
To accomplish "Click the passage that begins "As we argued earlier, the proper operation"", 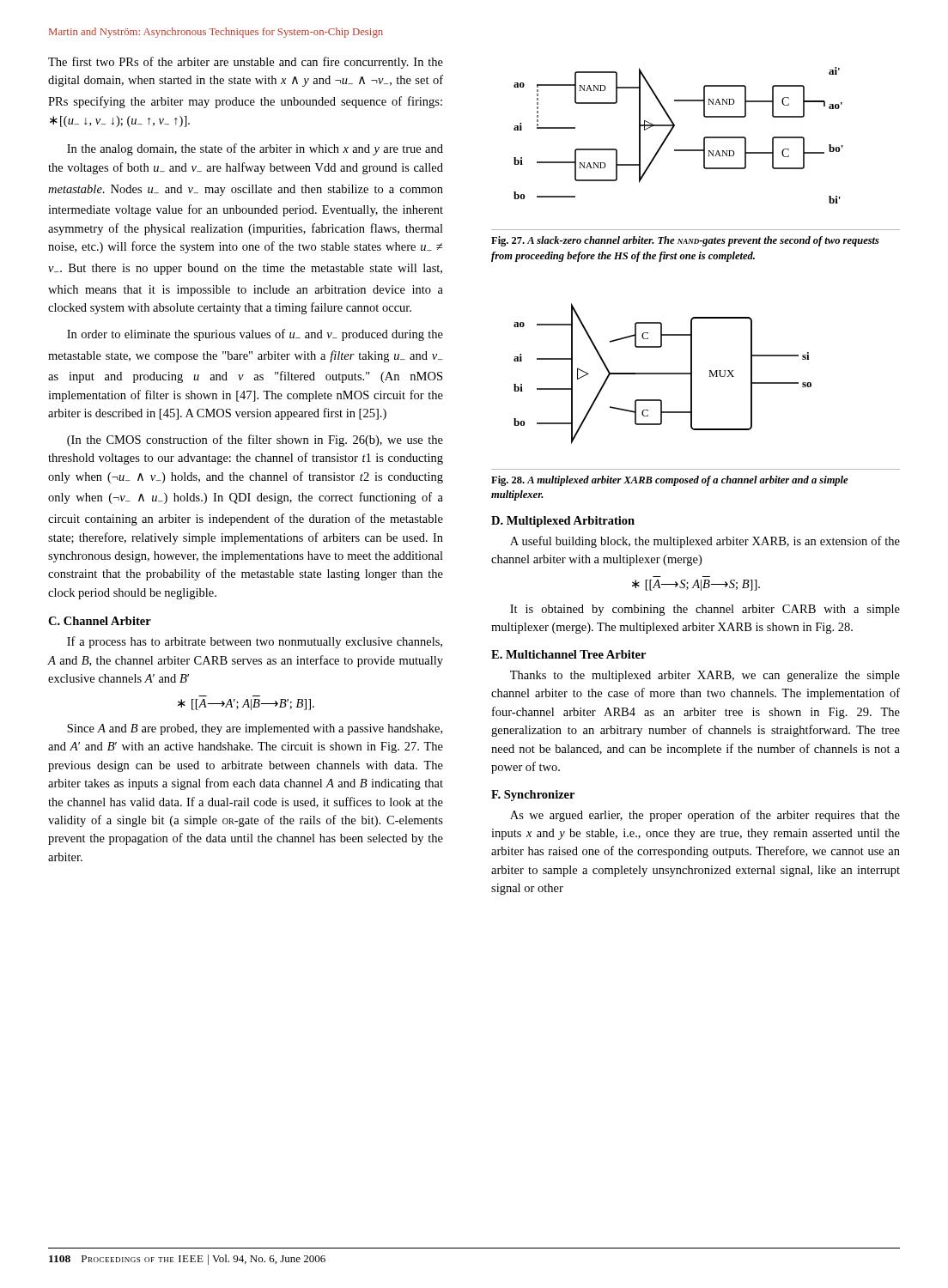I will [696, 852].
